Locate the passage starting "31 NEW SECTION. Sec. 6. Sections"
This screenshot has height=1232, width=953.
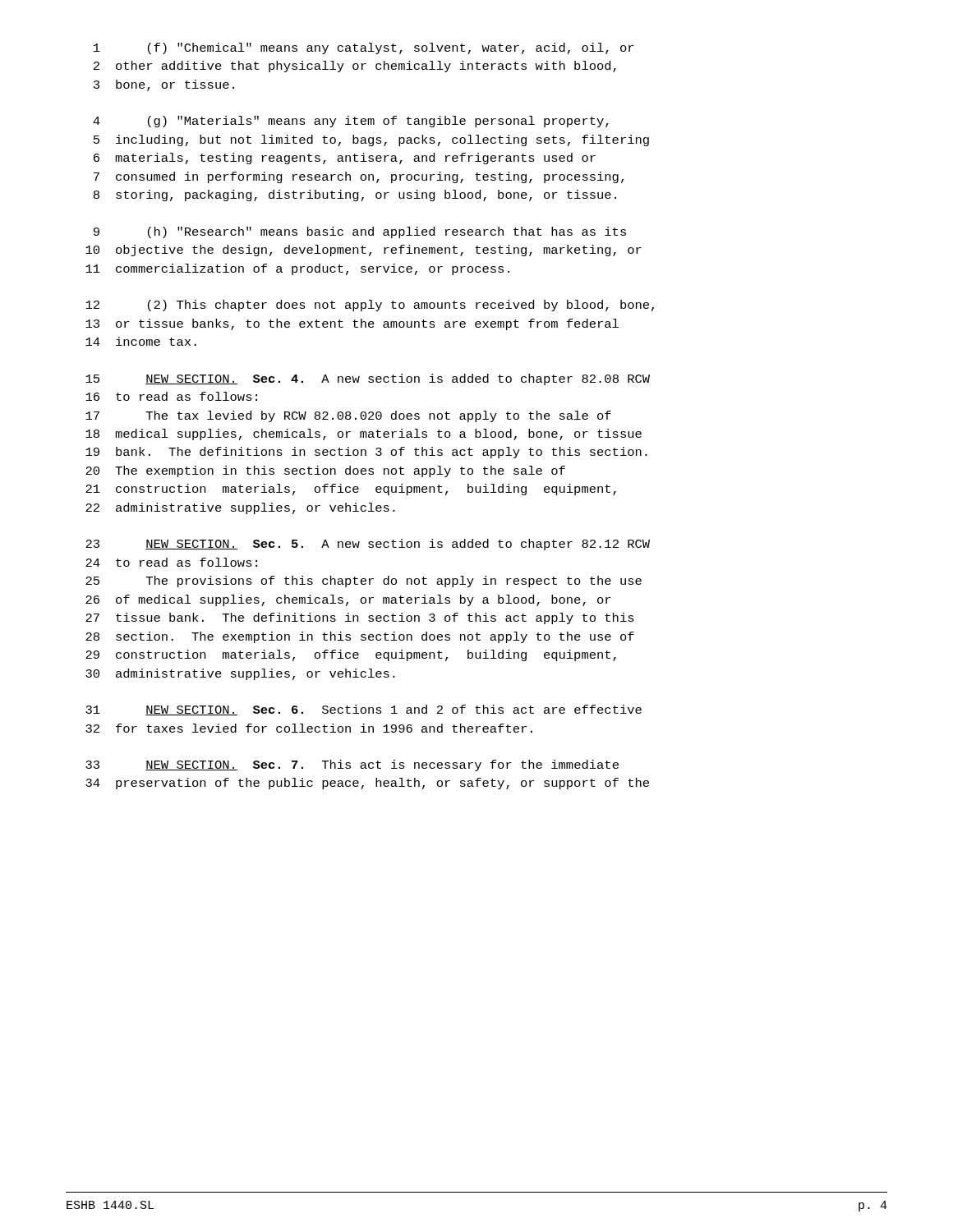tap(476, 720)
